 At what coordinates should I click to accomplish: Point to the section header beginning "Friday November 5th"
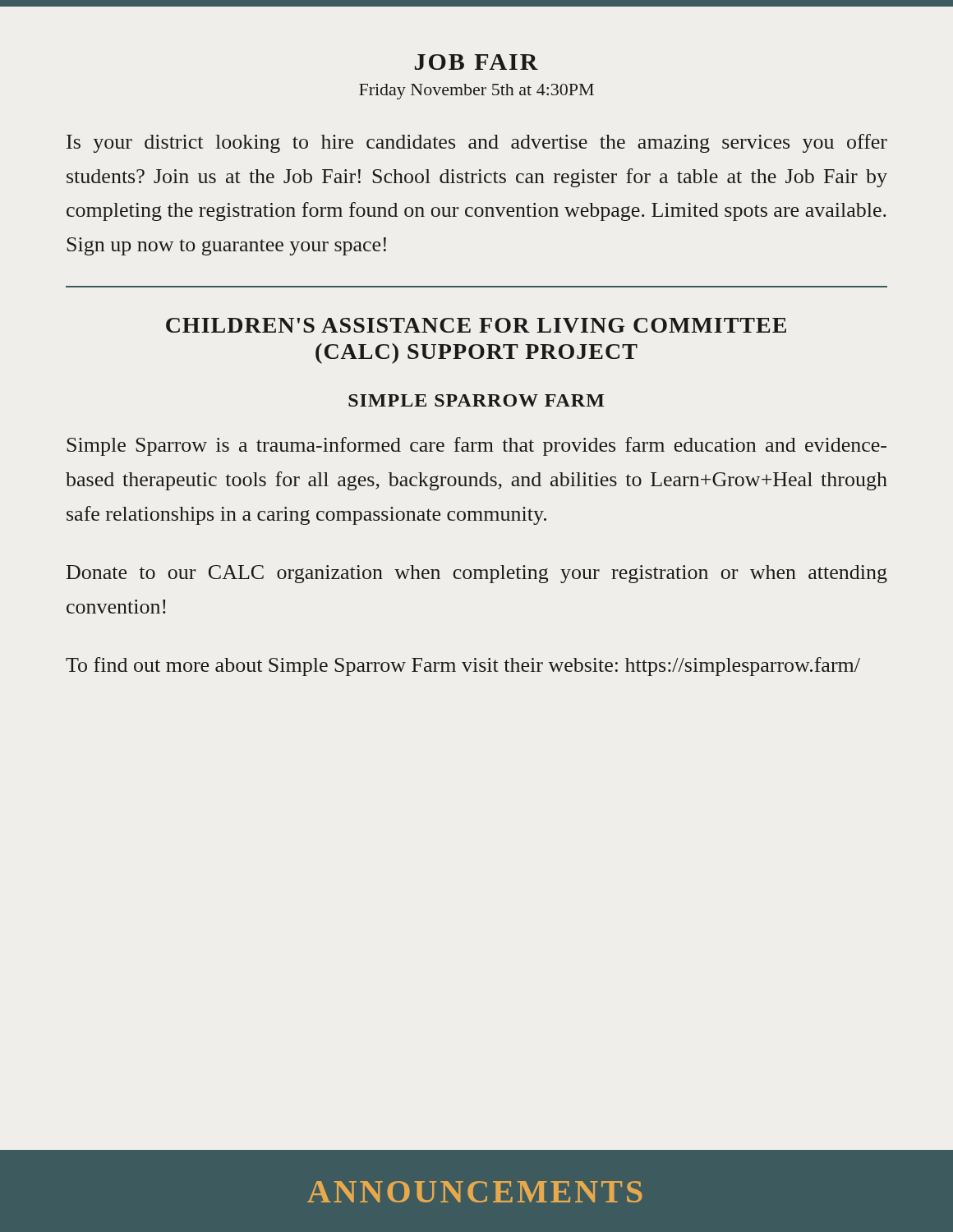476,90
